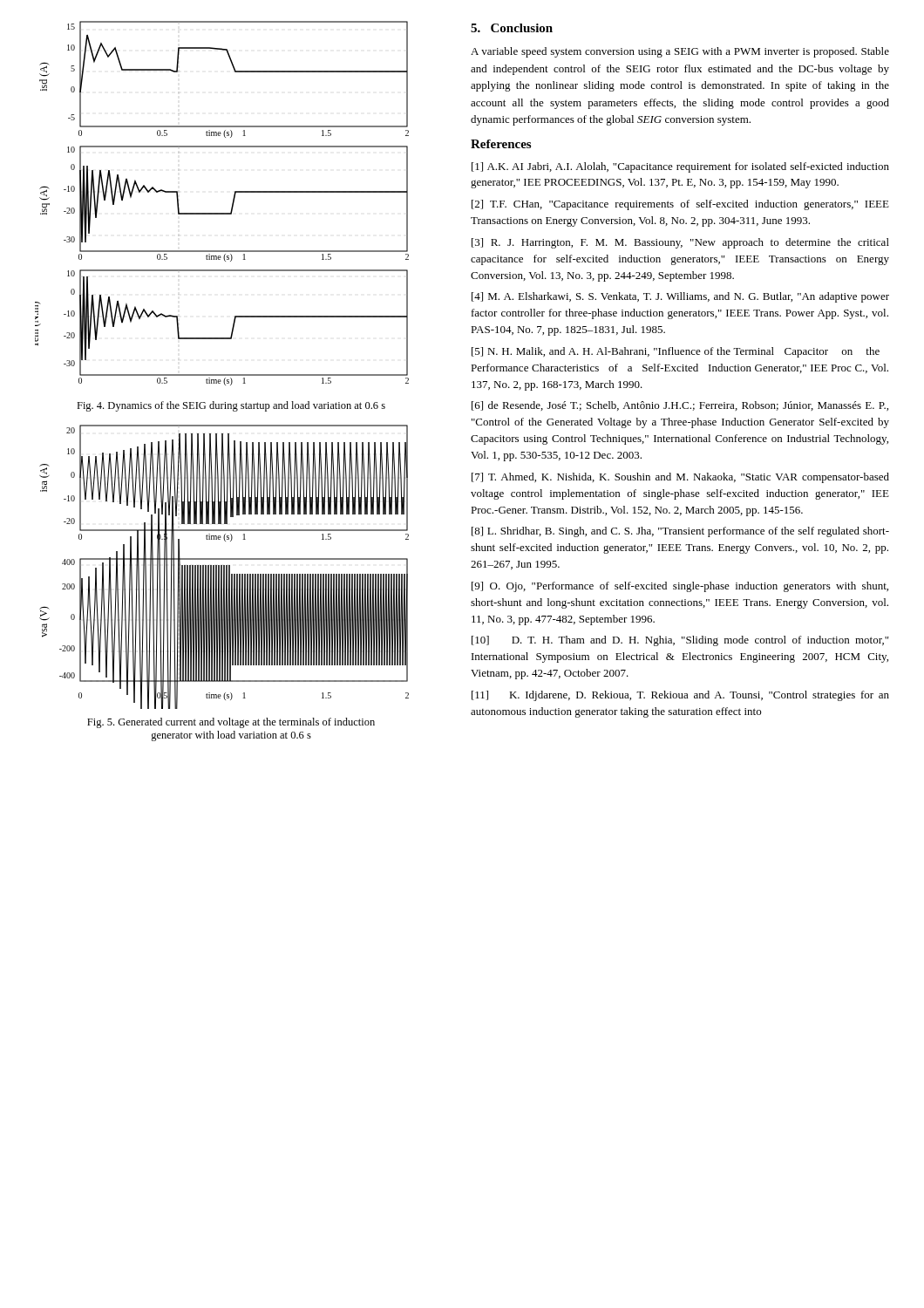The image size is (924, 1308).
Task: Click on the list item that reads "[8] L. Shridhar, B."
Action: click(680, 547)
